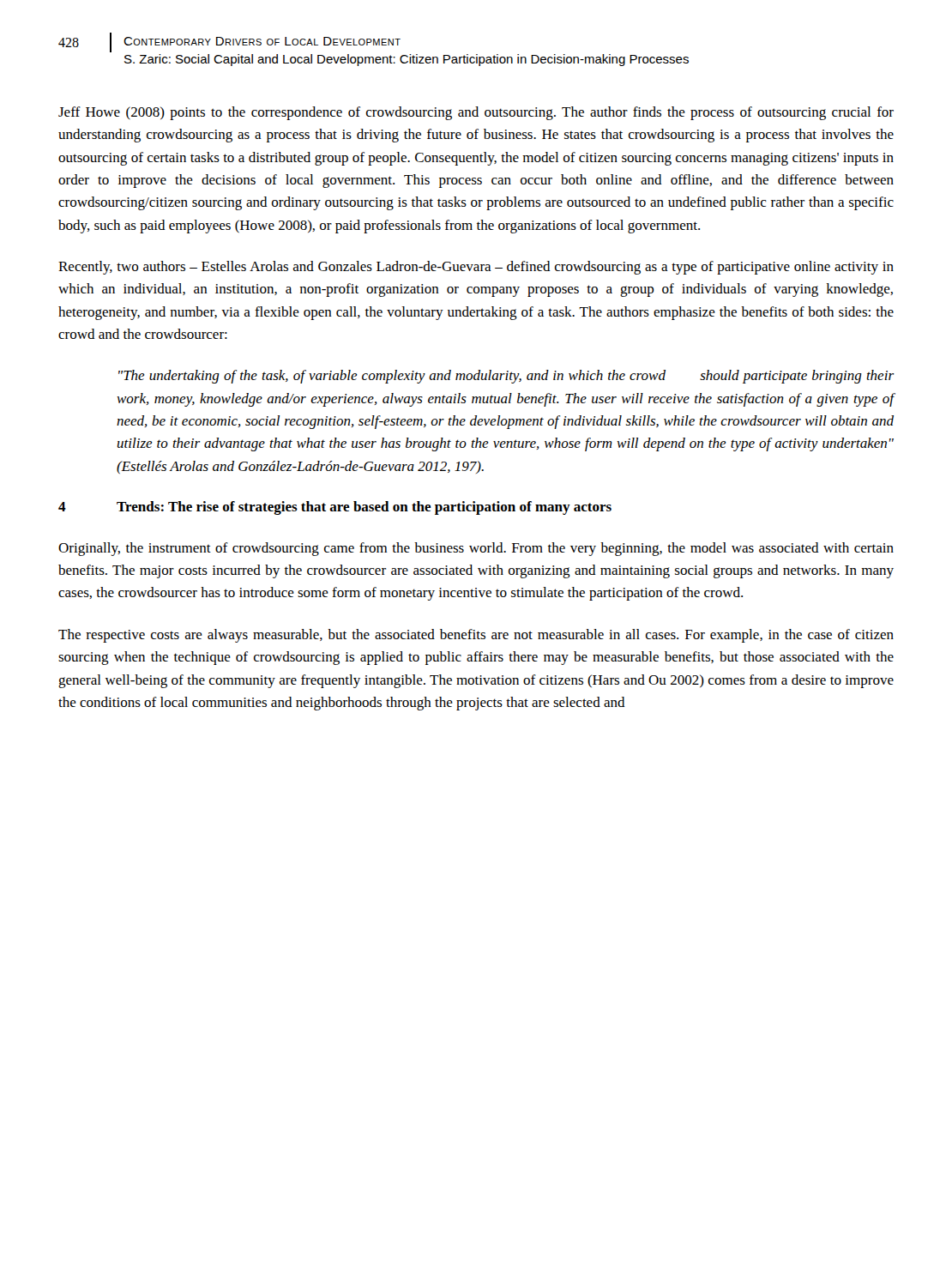Find the element starting "Jeff Howe (2008) points to"
This screenshot has height=1287, width=952.
coord(476,168)
